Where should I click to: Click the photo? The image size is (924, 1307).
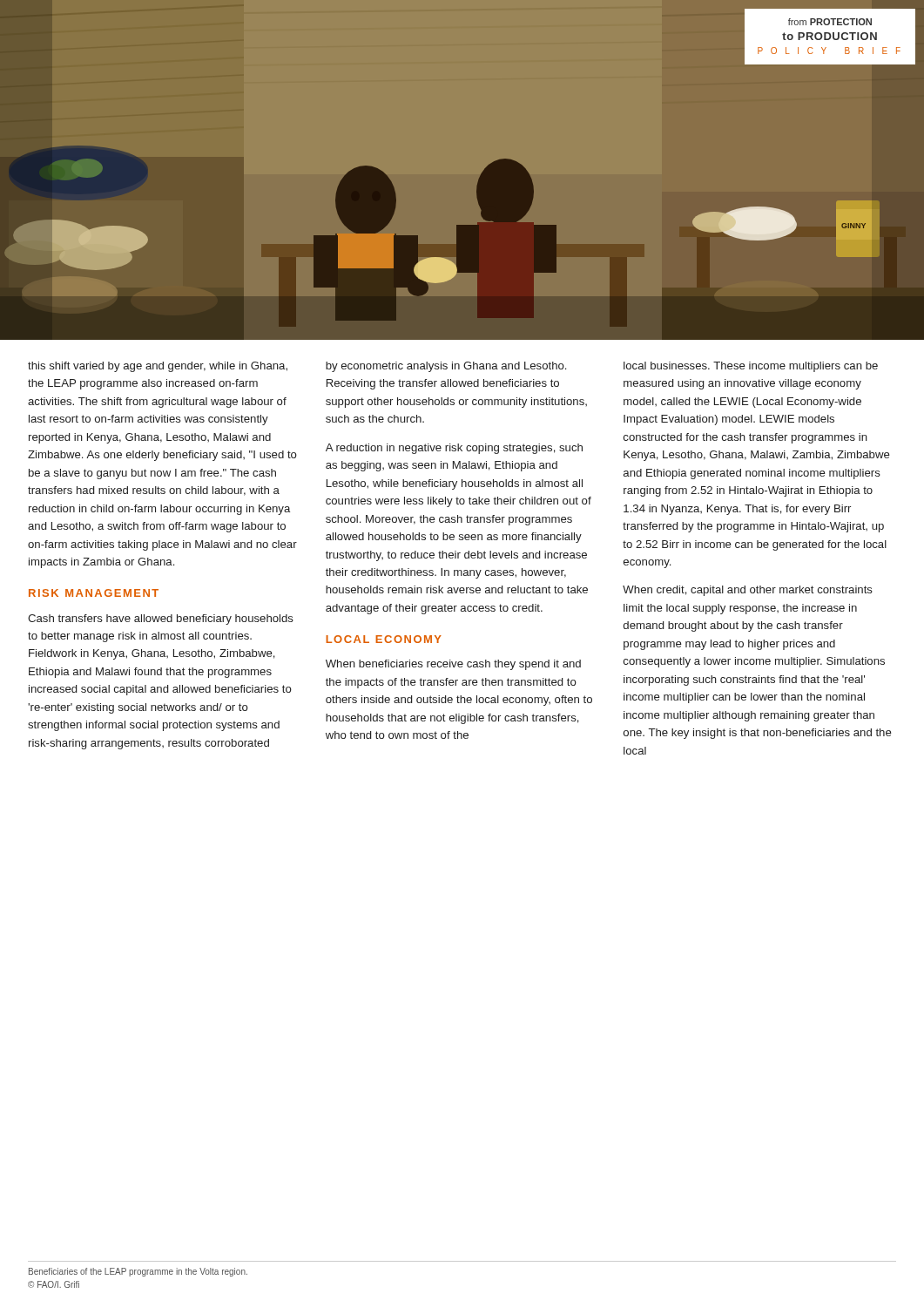(462, 170)
